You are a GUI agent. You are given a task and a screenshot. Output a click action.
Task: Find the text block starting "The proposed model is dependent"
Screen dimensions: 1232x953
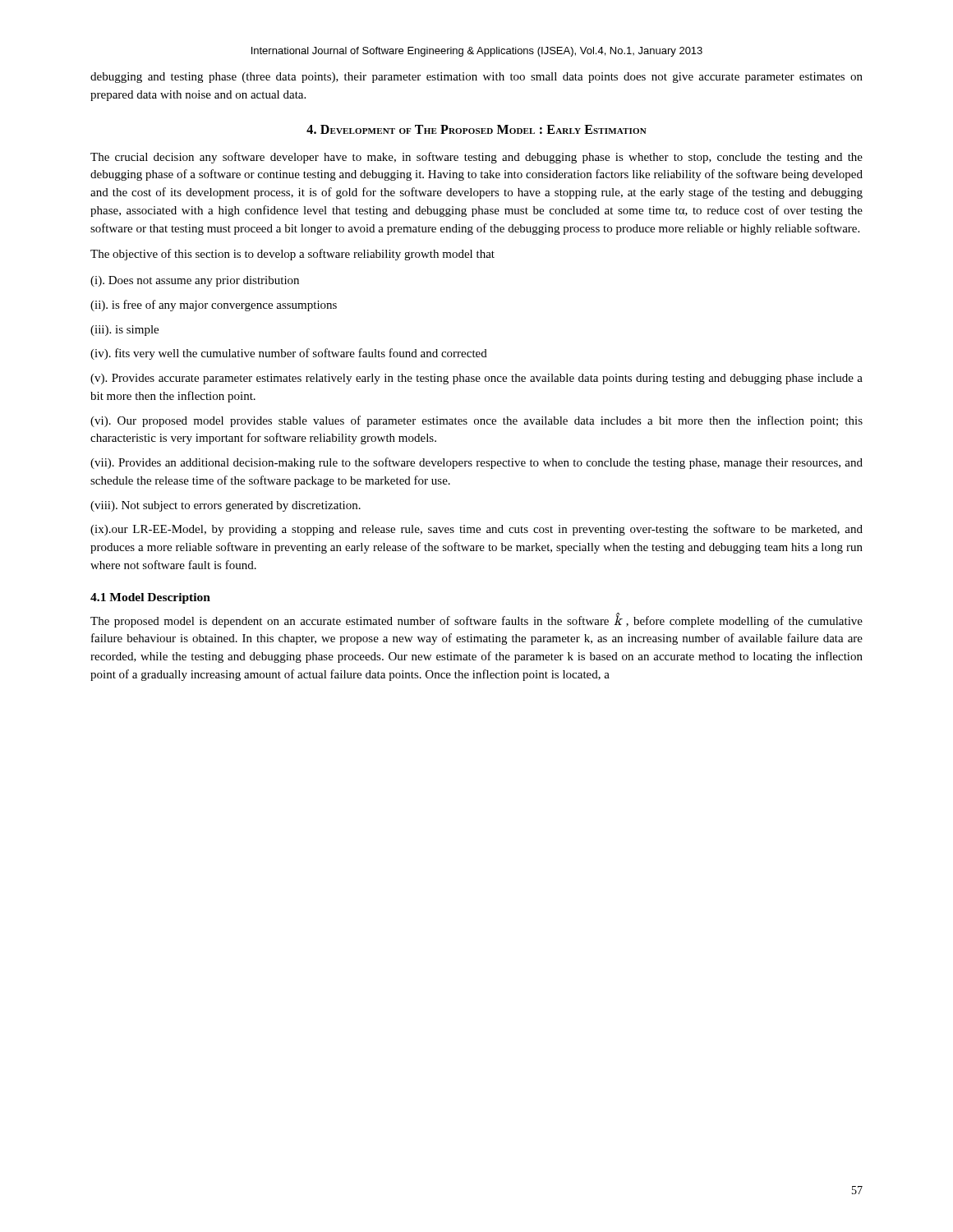[x=476, y=647]
